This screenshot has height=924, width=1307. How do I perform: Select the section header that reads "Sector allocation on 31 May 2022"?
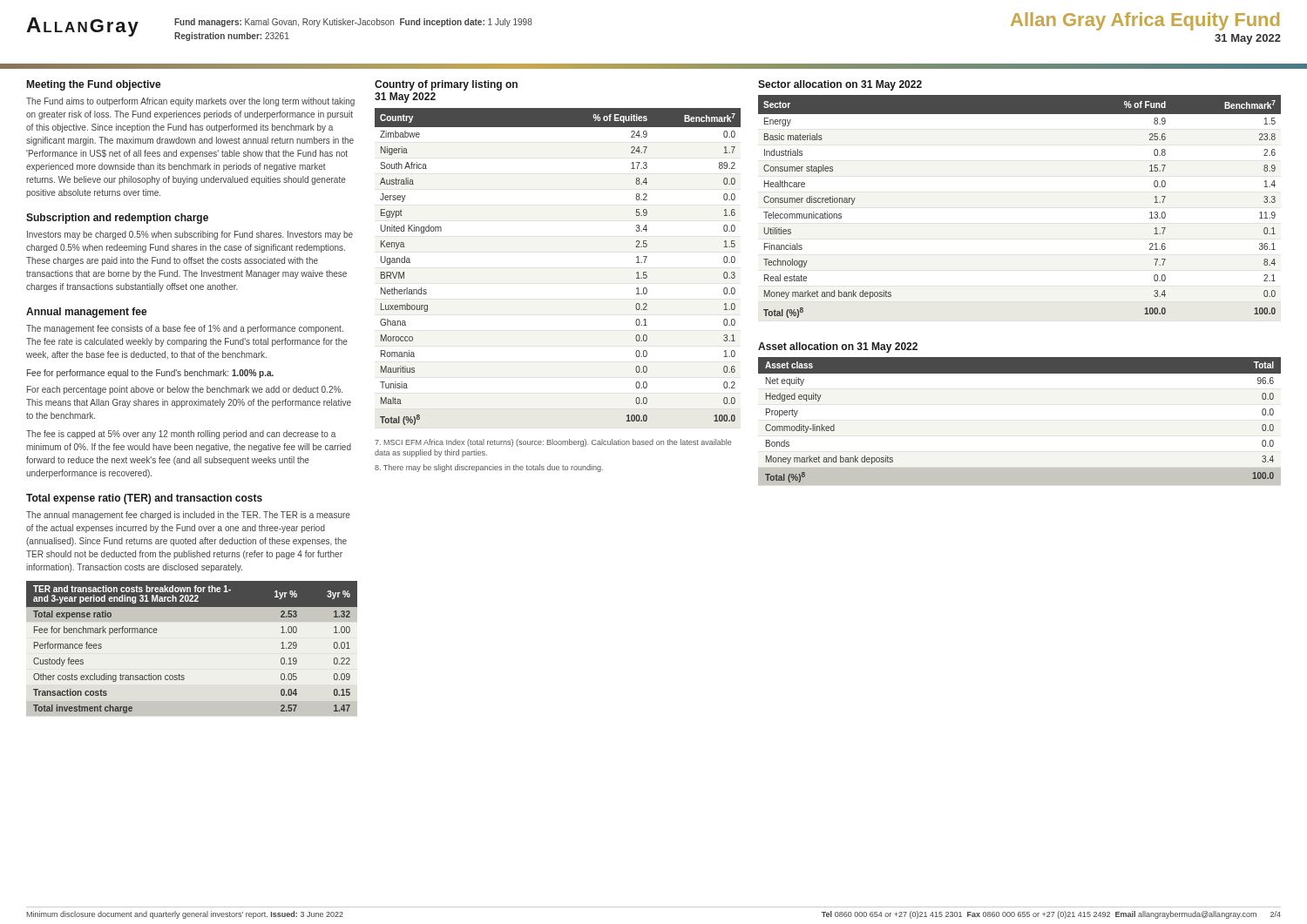(840, 84)
